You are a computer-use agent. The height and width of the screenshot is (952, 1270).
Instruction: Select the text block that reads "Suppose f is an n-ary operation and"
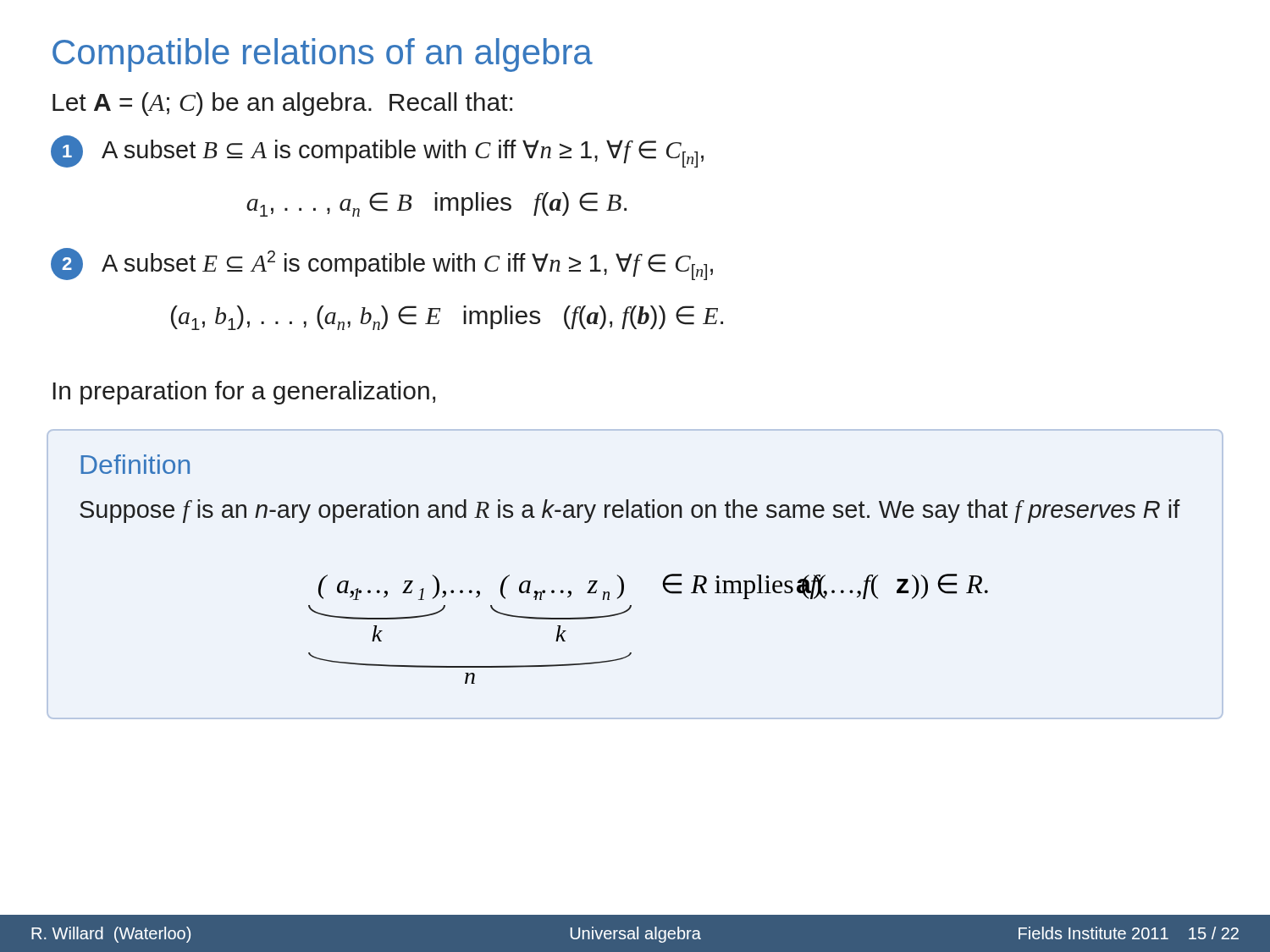(x=629, y=509)
